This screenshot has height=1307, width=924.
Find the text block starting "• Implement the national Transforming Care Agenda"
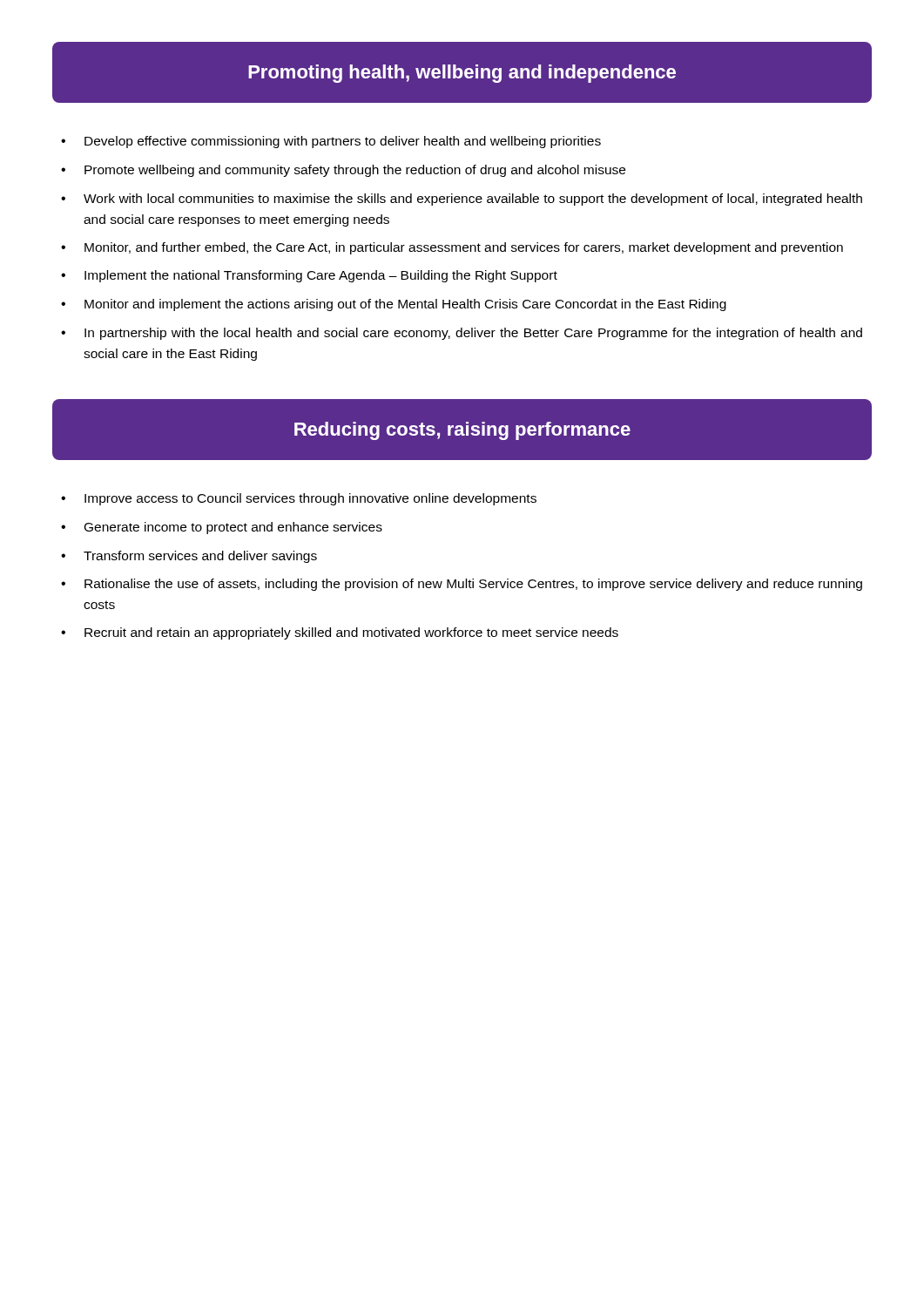462,276
